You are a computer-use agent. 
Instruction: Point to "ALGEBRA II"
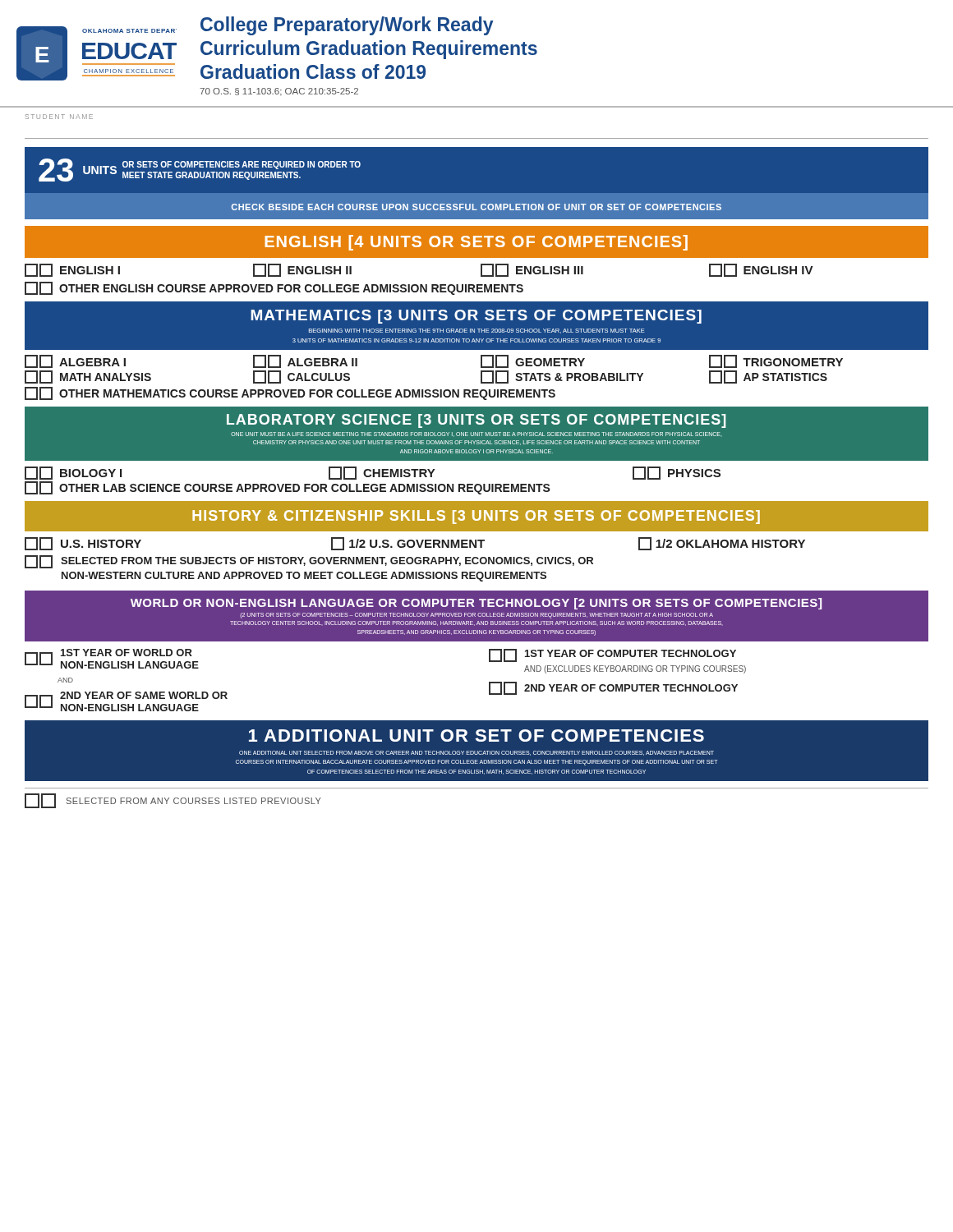(305, 362)
